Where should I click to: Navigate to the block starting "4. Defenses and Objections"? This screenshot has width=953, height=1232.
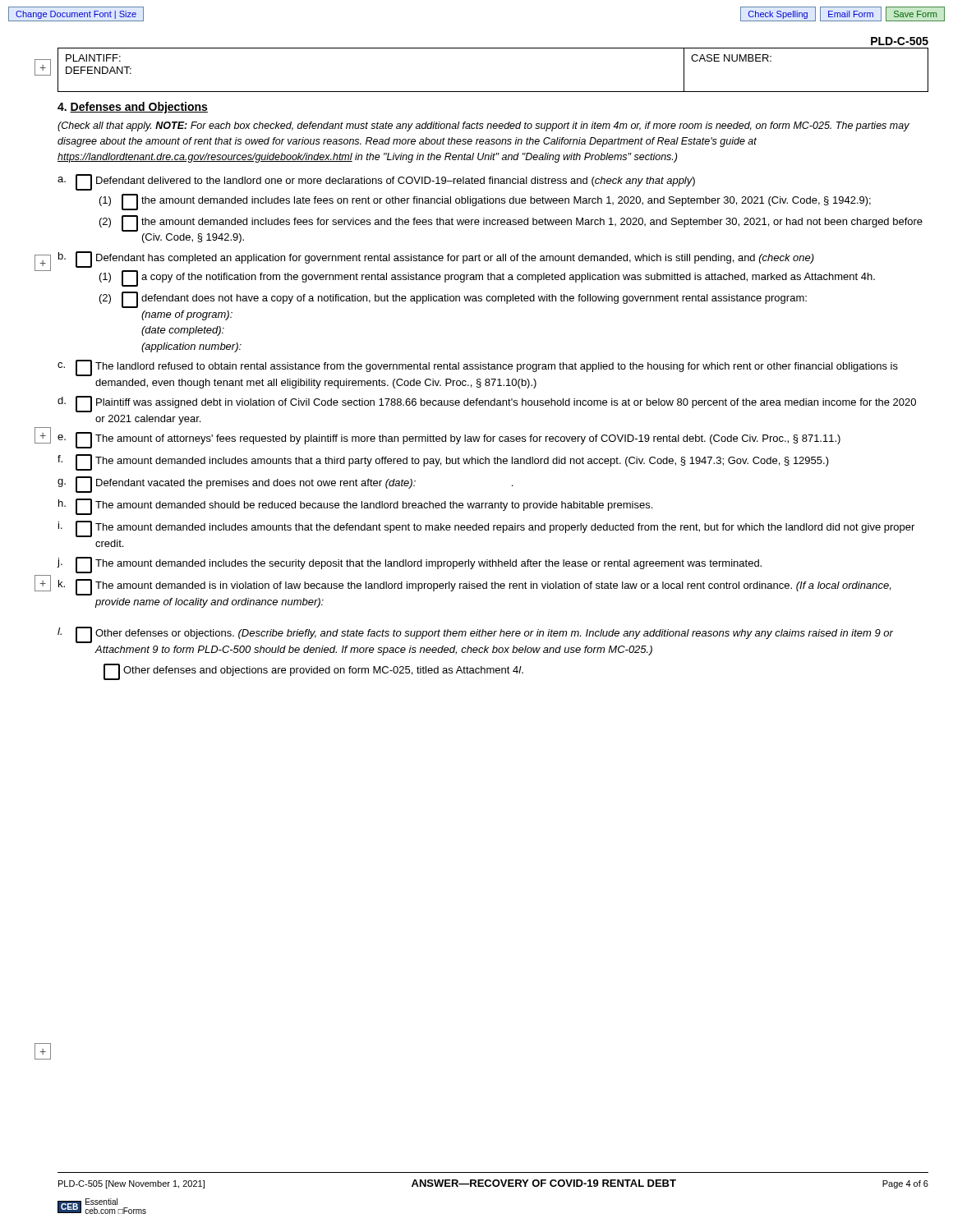(133, 107)
